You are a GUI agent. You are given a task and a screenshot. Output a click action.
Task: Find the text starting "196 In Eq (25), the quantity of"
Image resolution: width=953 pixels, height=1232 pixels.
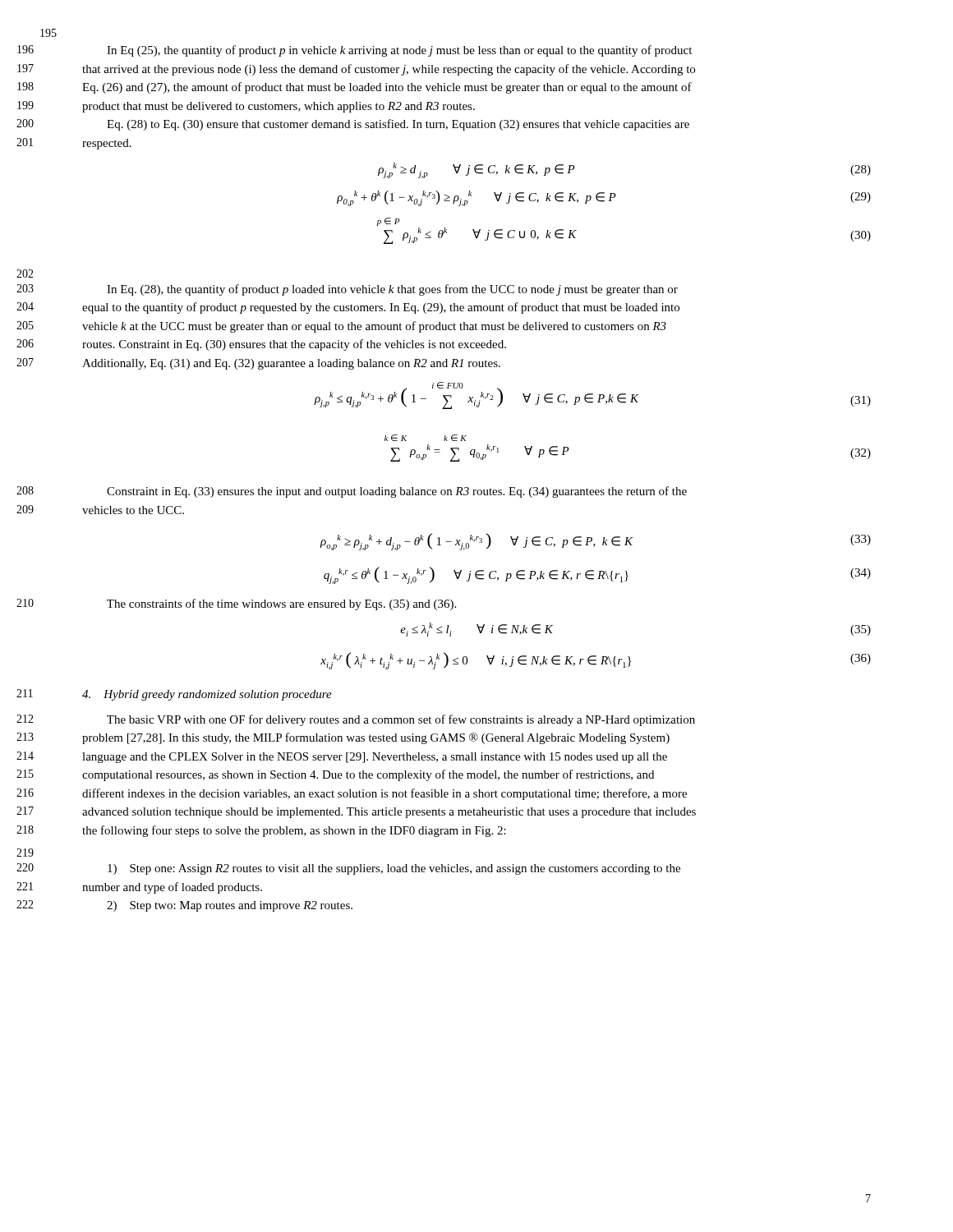(476, 50)
